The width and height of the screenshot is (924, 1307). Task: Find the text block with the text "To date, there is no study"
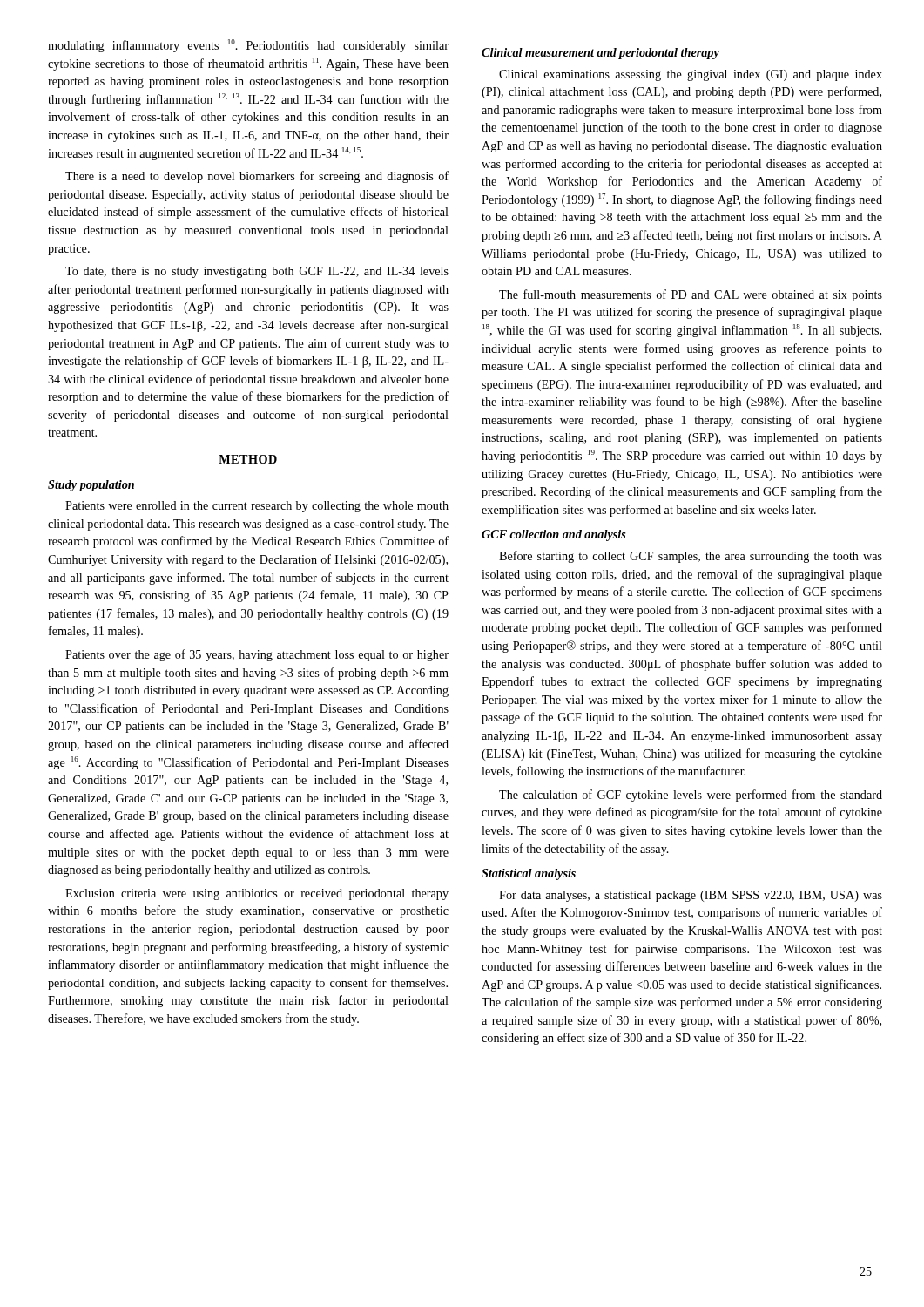(x=248, y=352)
